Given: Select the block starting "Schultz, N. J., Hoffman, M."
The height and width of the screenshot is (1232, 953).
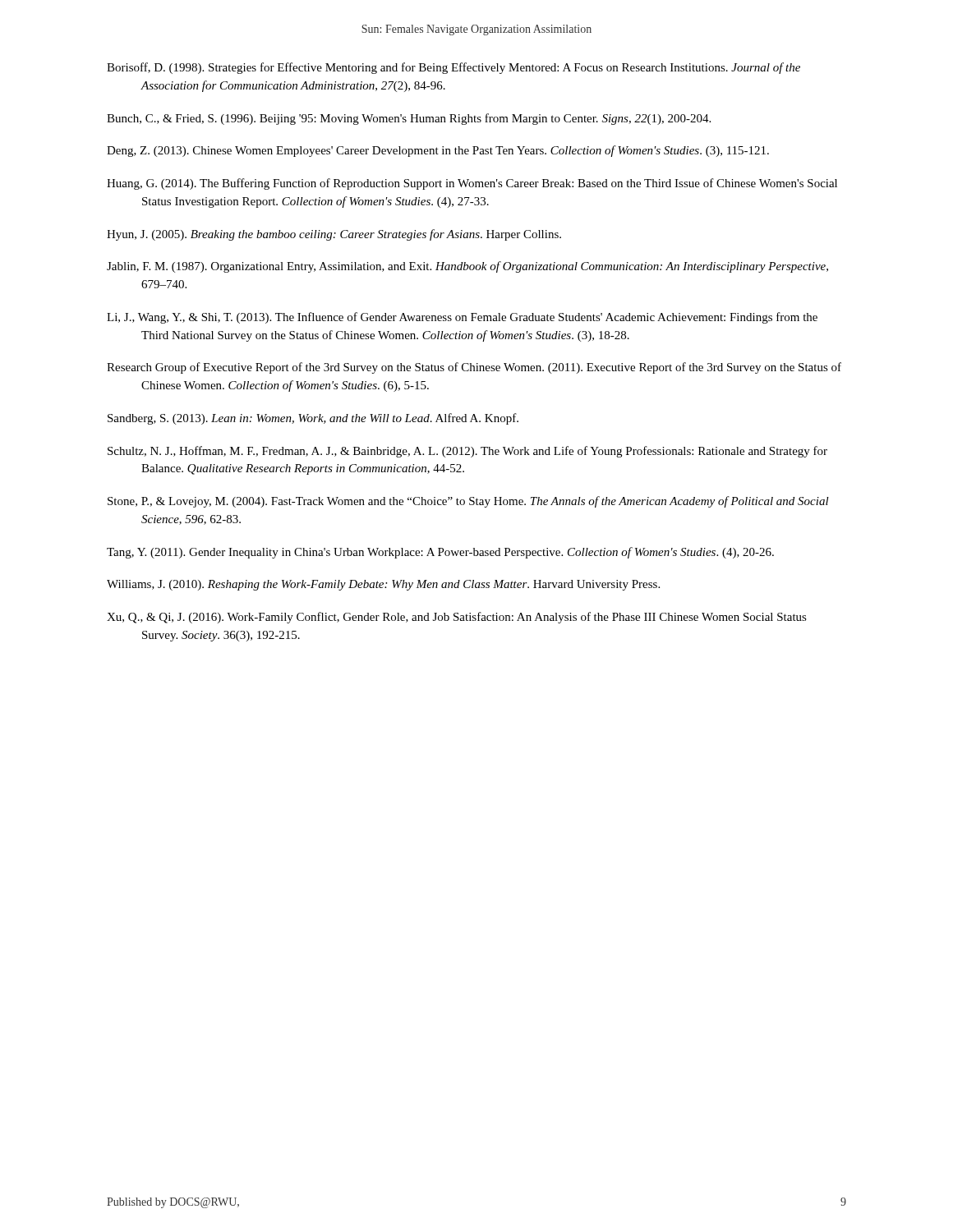Looking at the screenshot, I should click(x=476, y=460).
